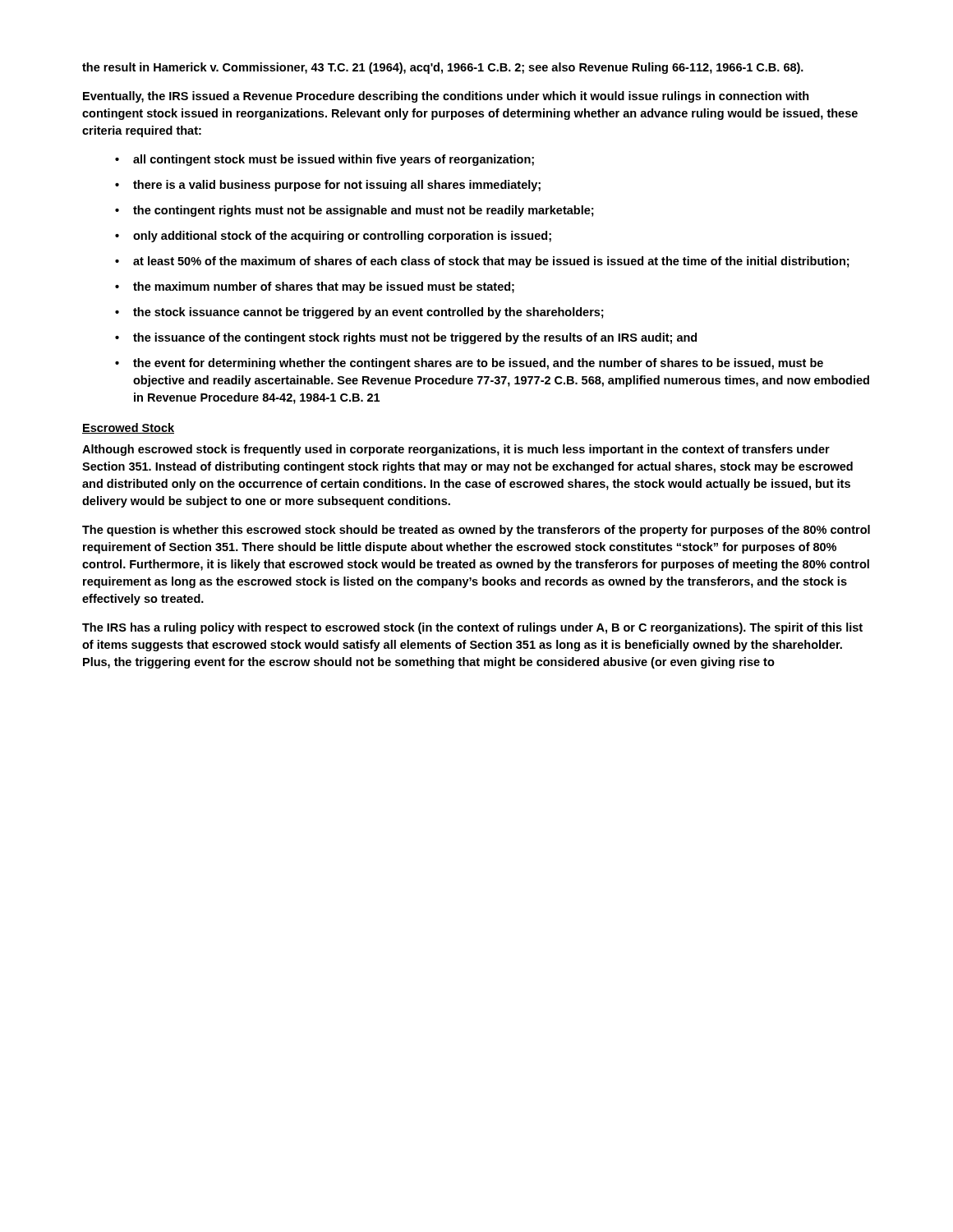Where does it say "Escrowed Stock"?
This screenshot has width=953, height=1232.
128,428
